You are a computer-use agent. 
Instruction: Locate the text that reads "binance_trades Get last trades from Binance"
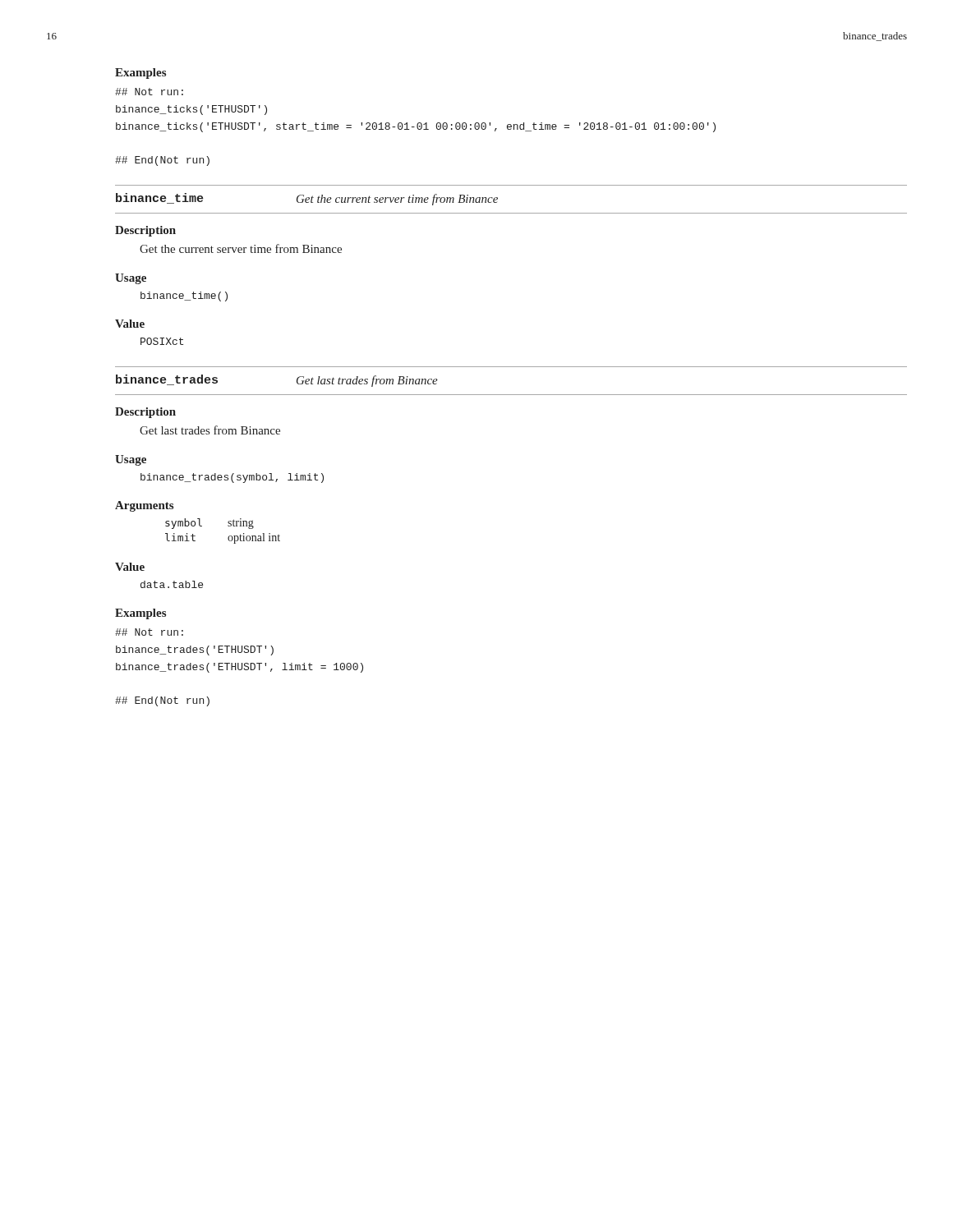[x=162, y=381]
